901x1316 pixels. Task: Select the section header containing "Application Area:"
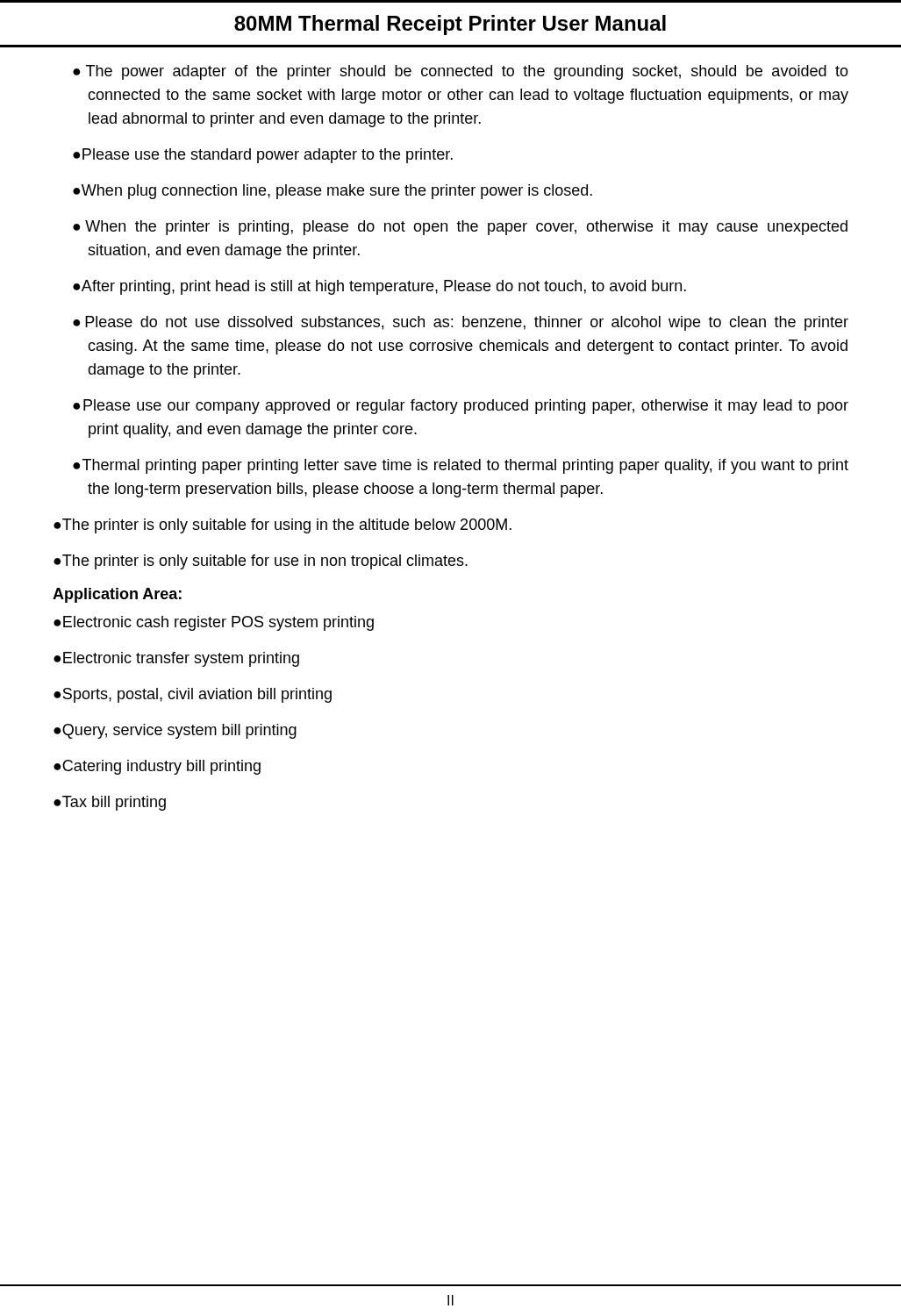118,594
